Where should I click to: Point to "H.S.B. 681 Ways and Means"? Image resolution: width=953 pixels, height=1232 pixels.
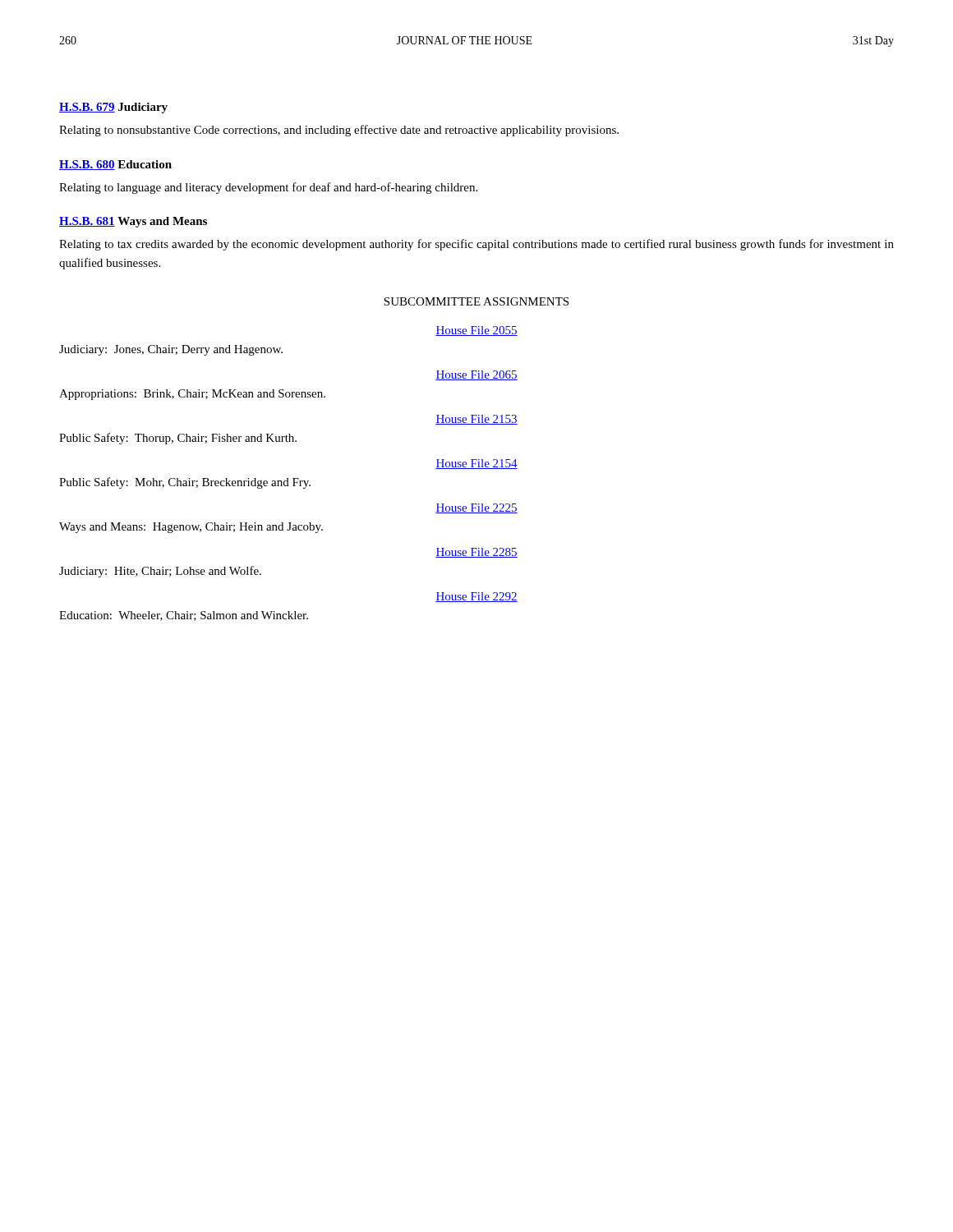tap(133, 221)
